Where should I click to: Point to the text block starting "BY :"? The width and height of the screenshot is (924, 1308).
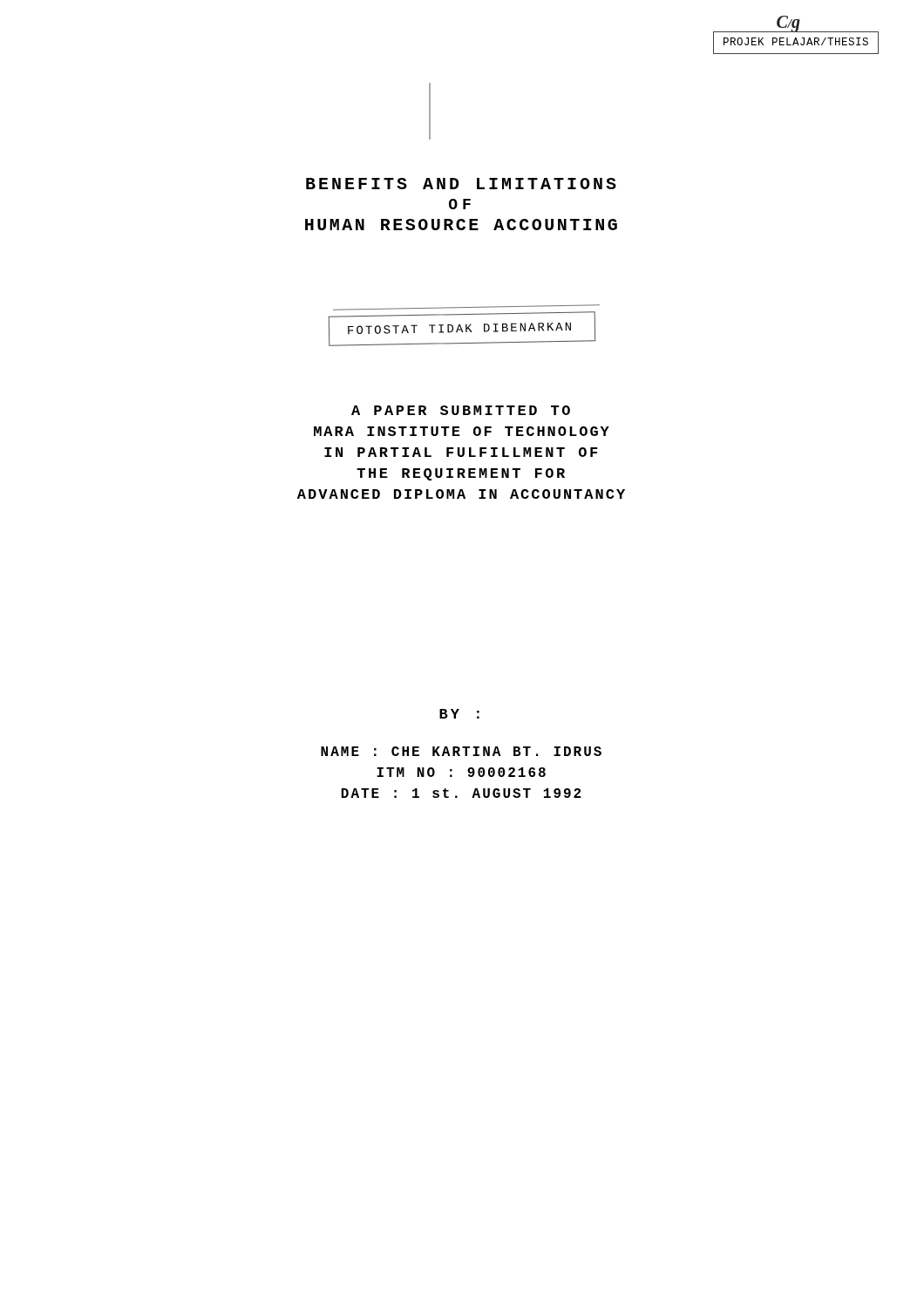point(462,715)
